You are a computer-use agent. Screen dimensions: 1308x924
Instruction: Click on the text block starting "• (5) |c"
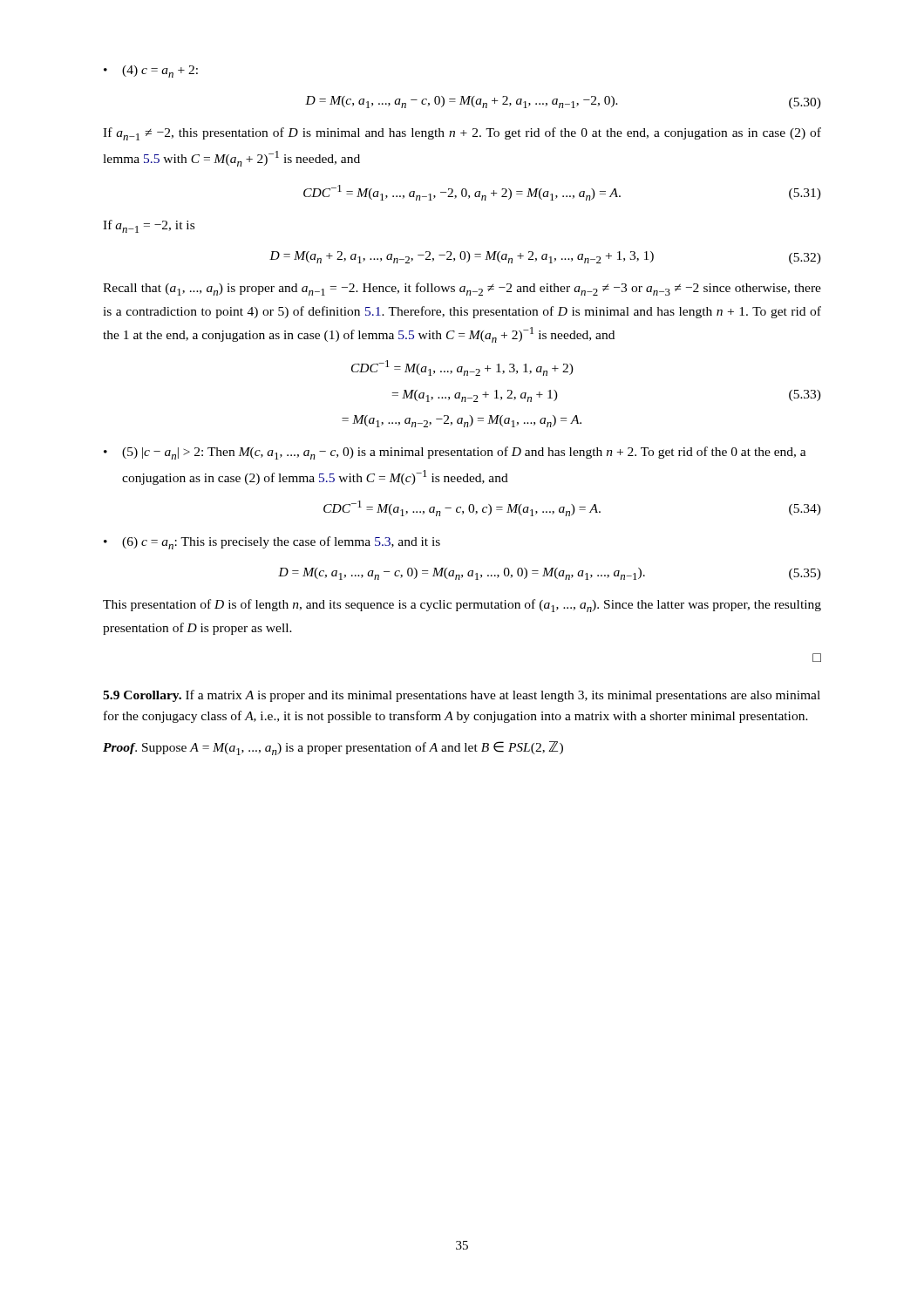[x=462, y=465]
